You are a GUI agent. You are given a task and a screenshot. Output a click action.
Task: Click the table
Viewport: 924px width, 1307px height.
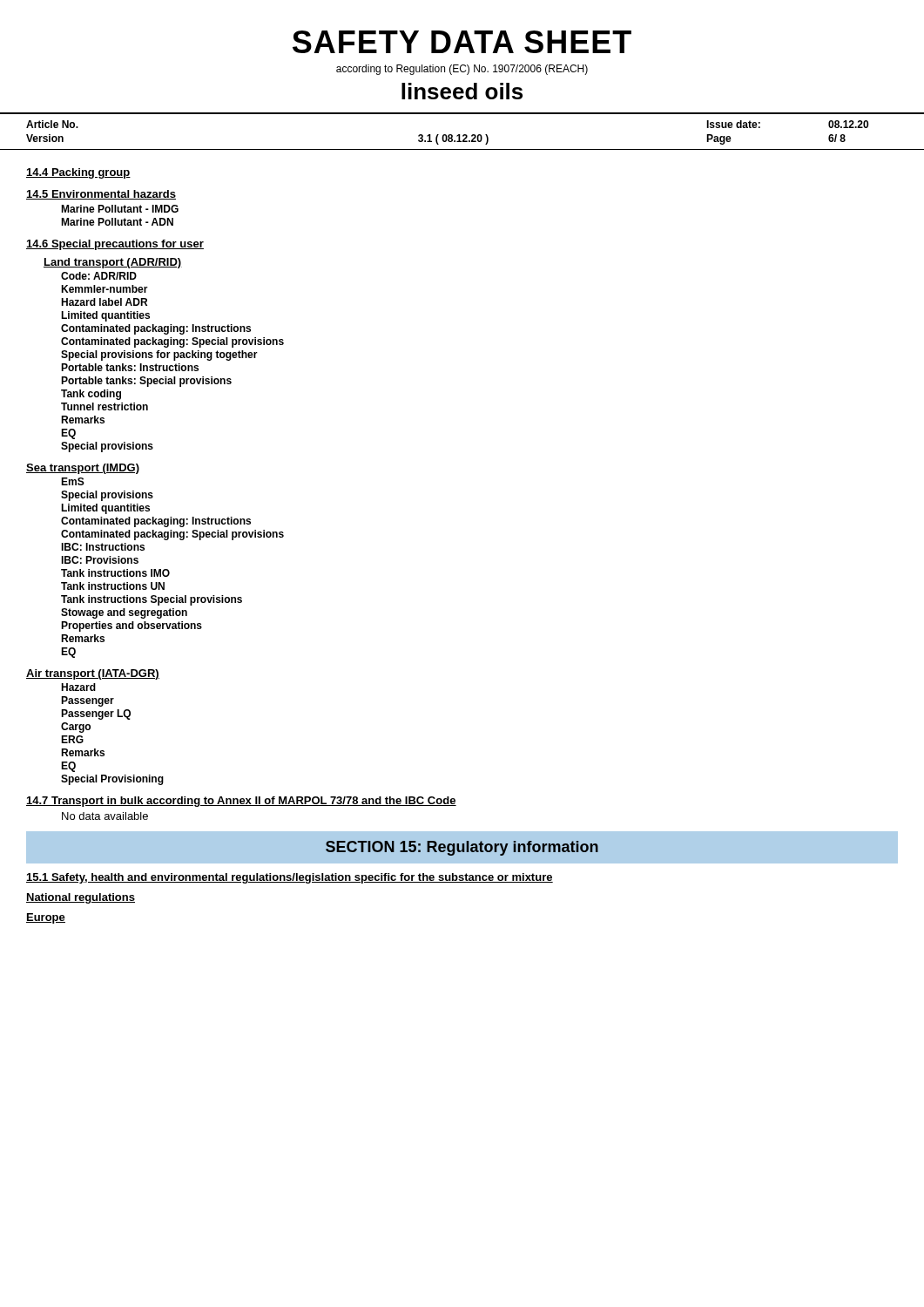click(x=462, y=131)
